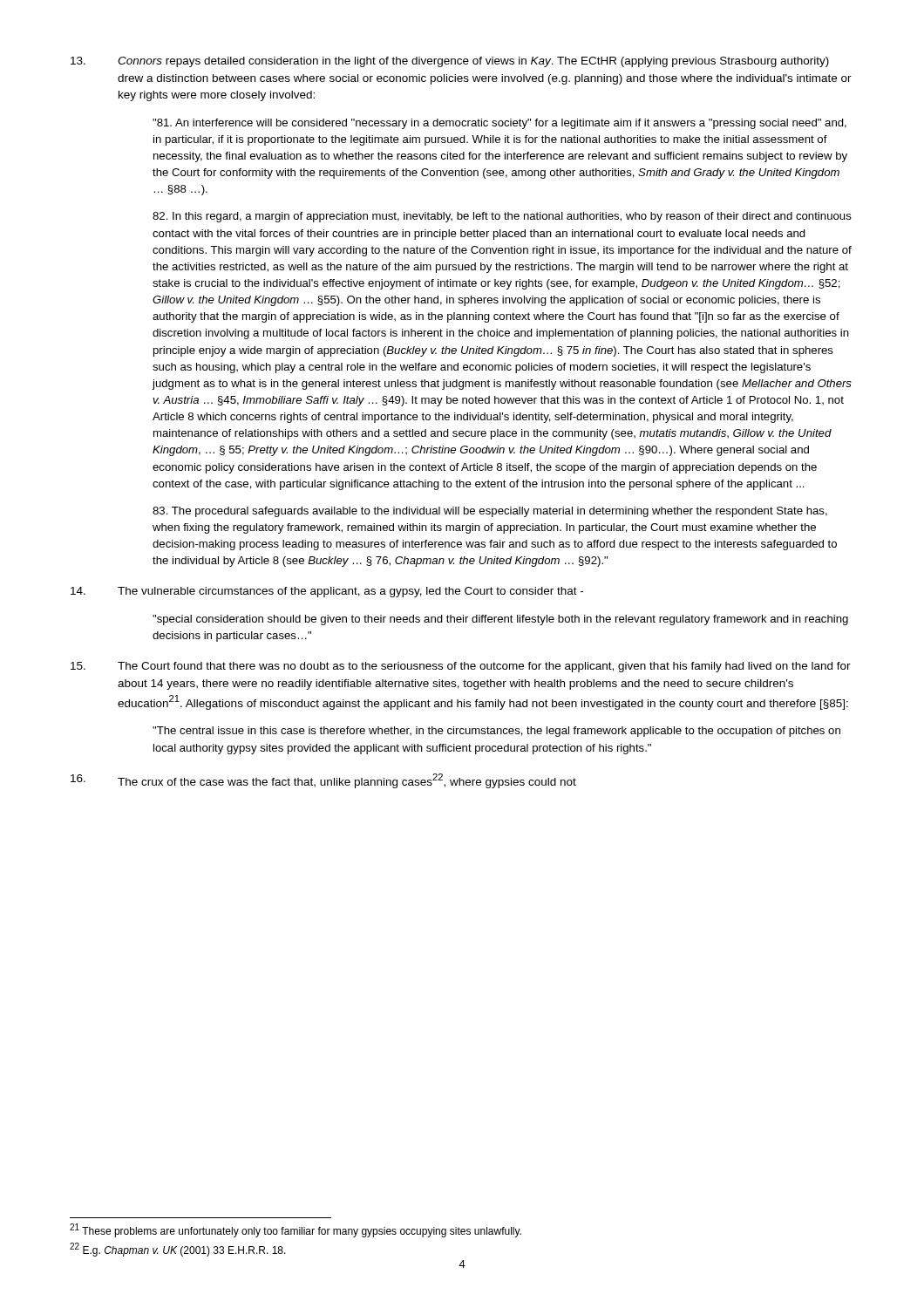Navigate to the text block starting "13. Connors repays"
924x1308 pixels.
[x=462, y=78]
